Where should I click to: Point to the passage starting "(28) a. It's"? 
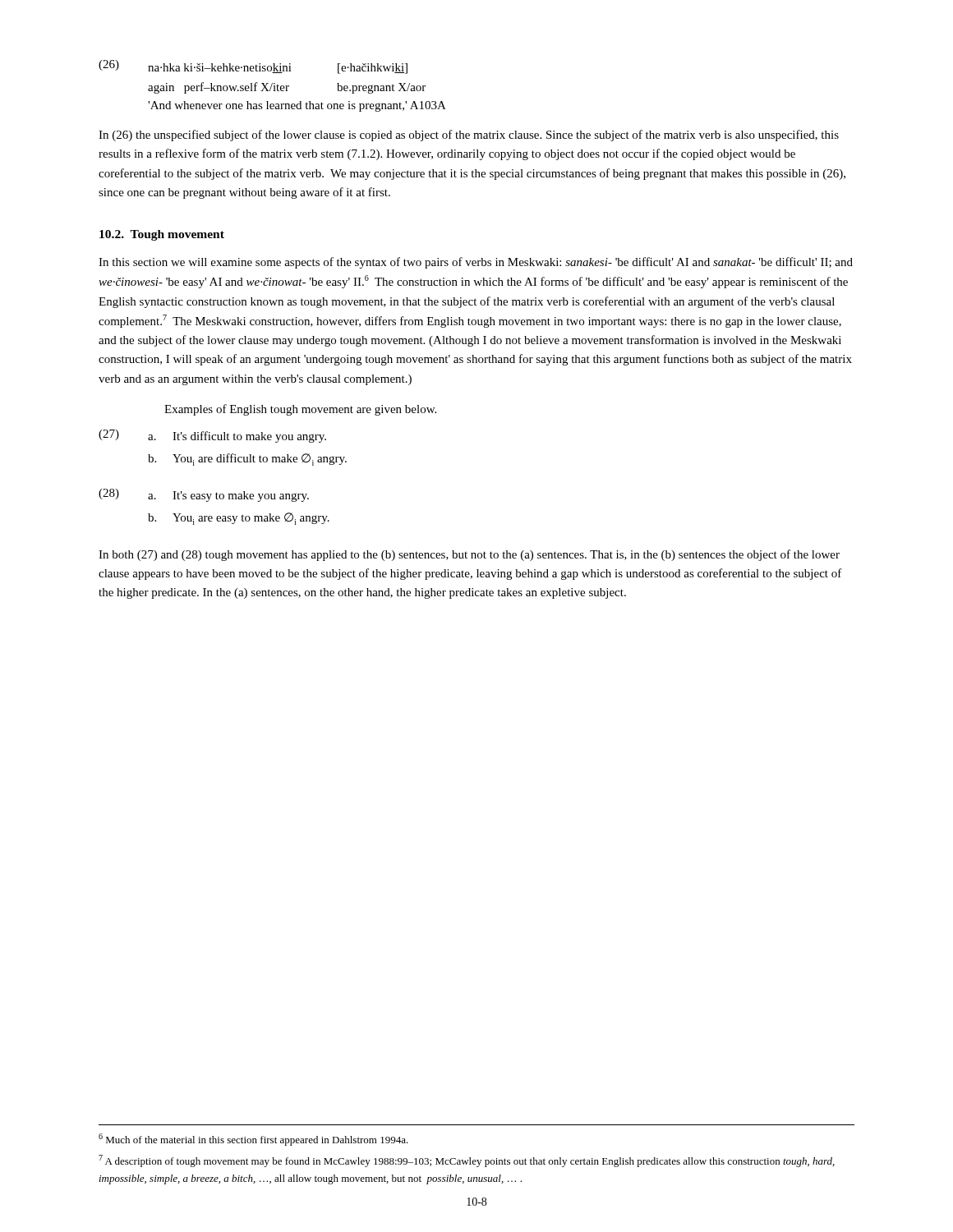214,509
